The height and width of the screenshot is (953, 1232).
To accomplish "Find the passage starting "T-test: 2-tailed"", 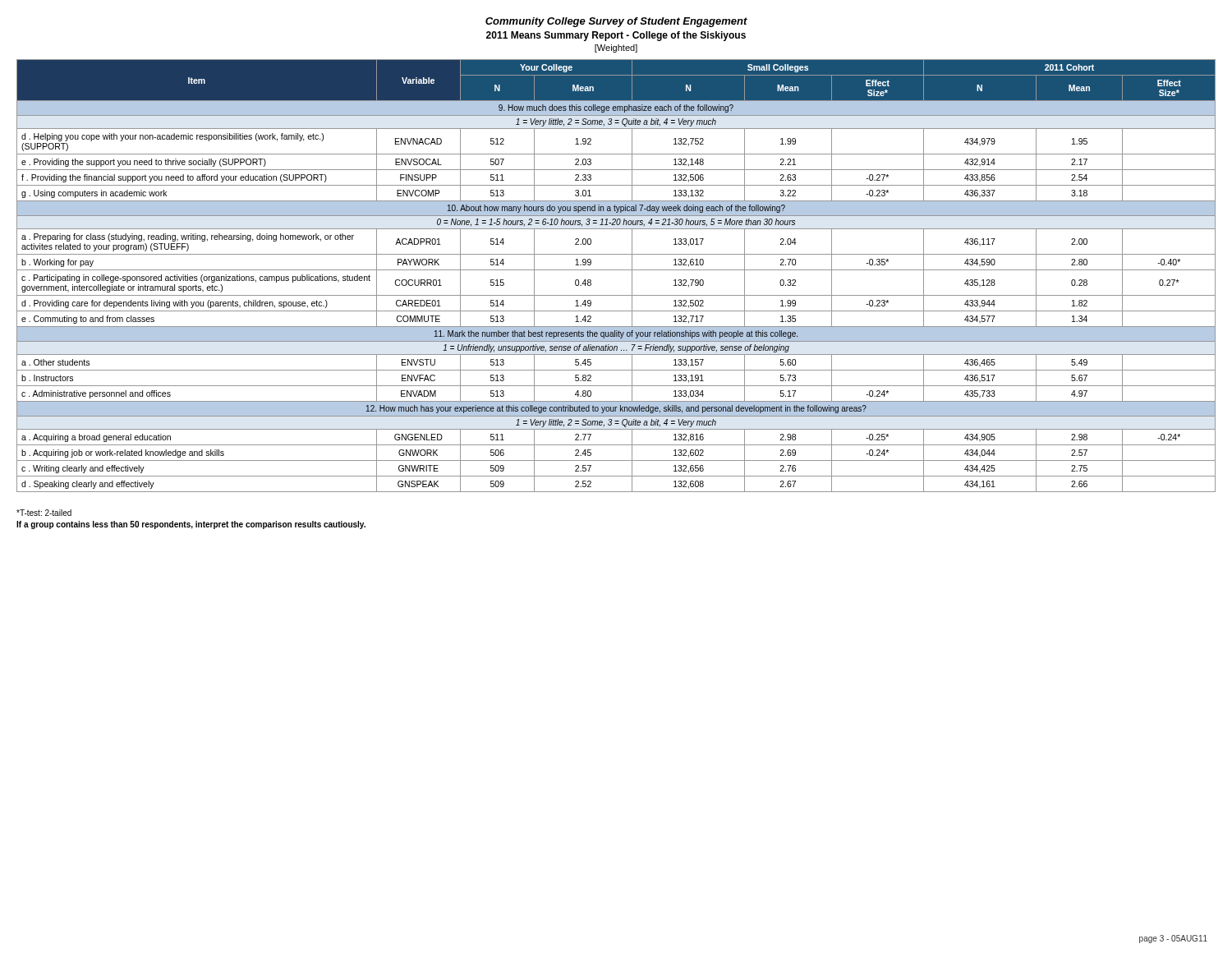I will point(44,513).
